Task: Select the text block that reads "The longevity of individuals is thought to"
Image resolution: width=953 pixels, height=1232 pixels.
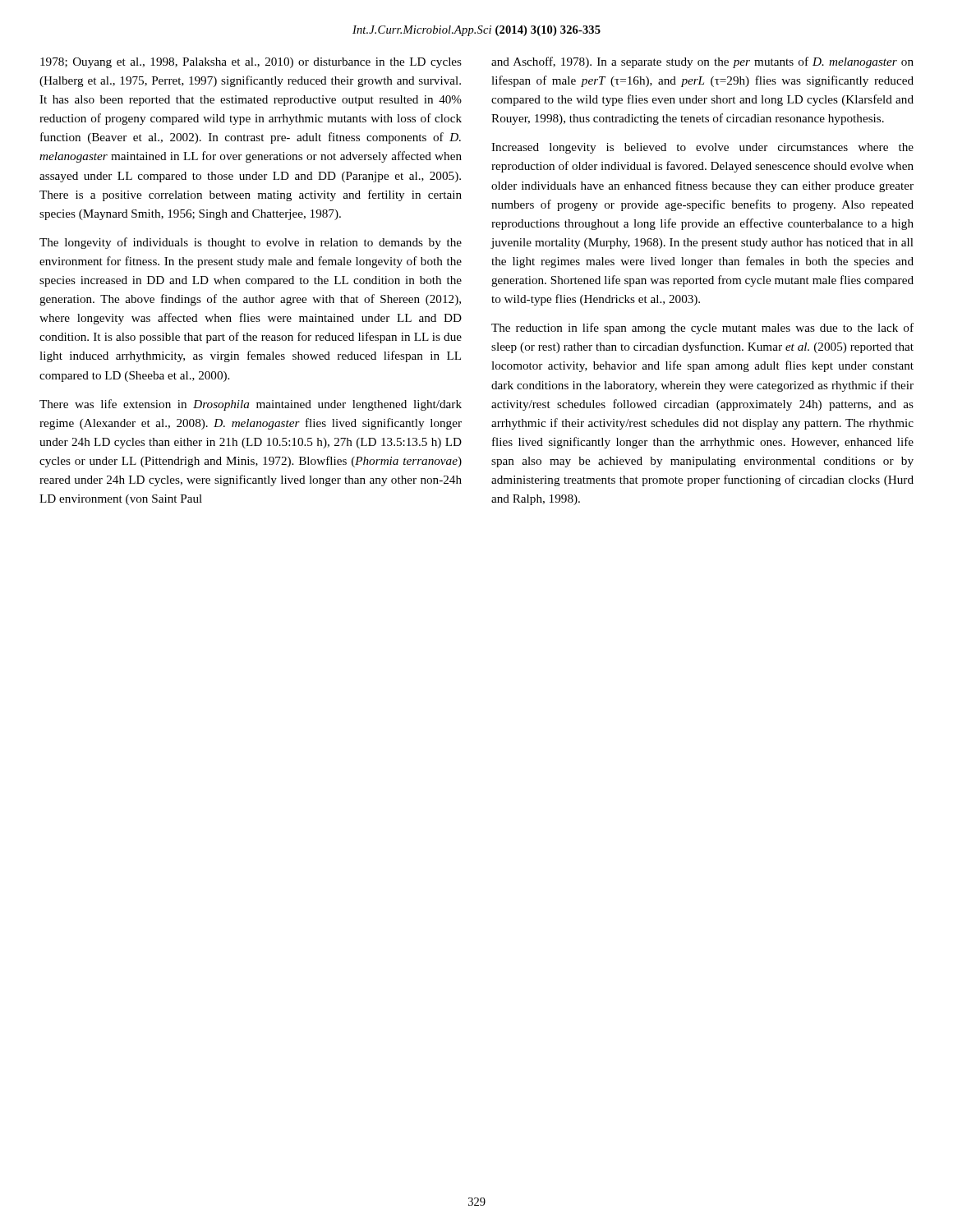Action: [251, 308]
